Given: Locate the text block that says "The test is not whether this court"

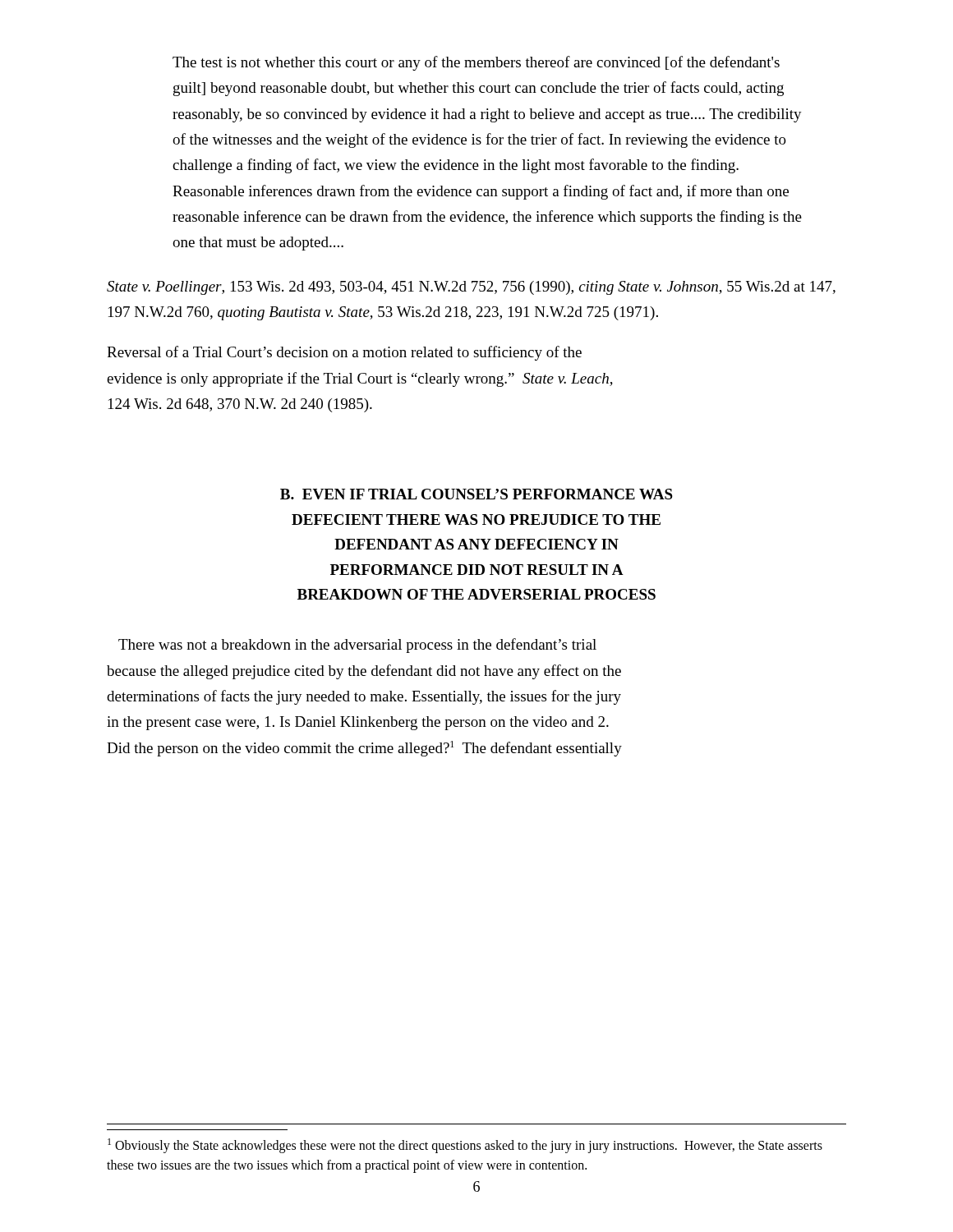Looking at the screenshot, I should click(487, 152).
